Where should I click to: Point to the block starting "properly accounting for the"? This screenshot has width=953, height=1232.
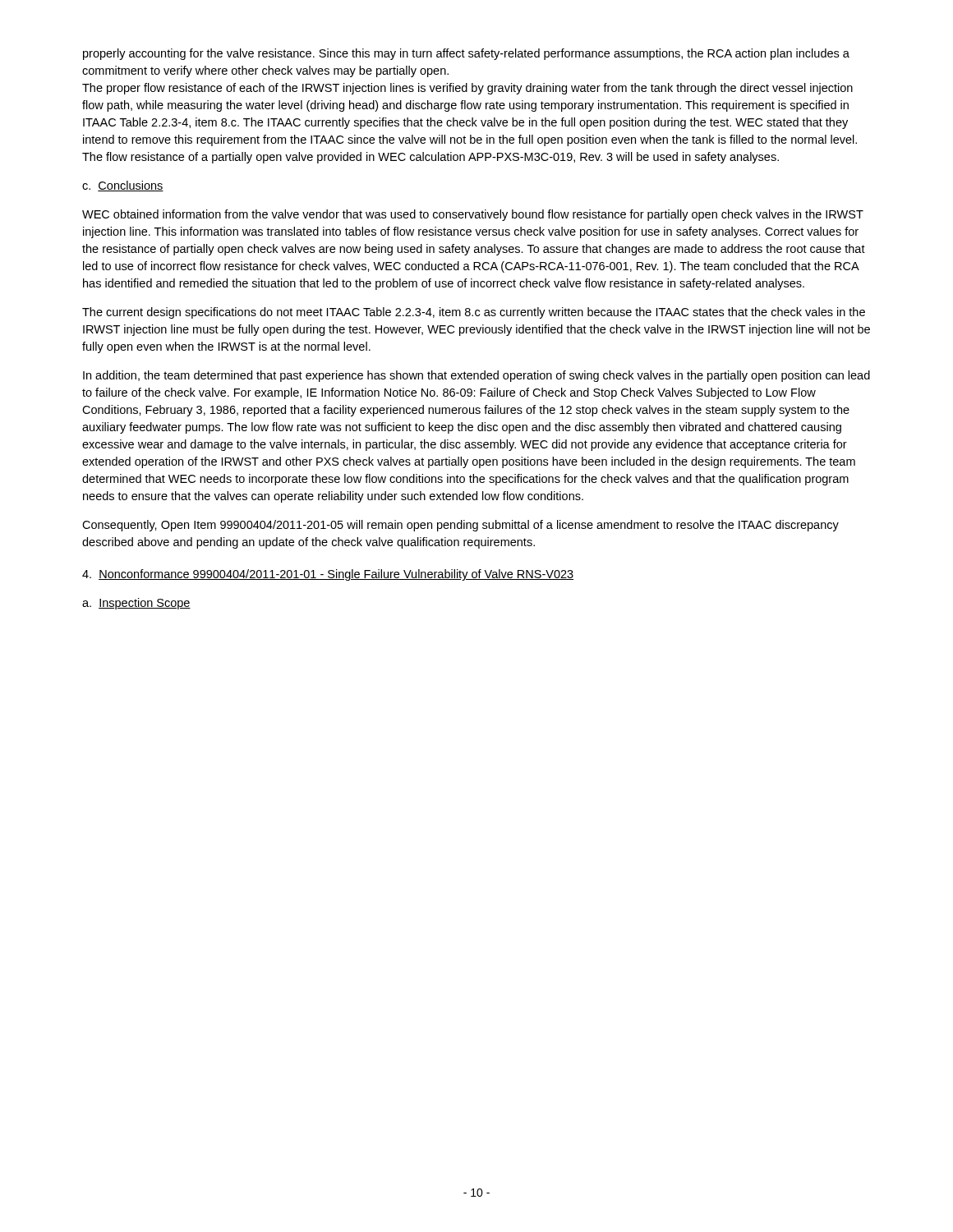coord(470,105)
